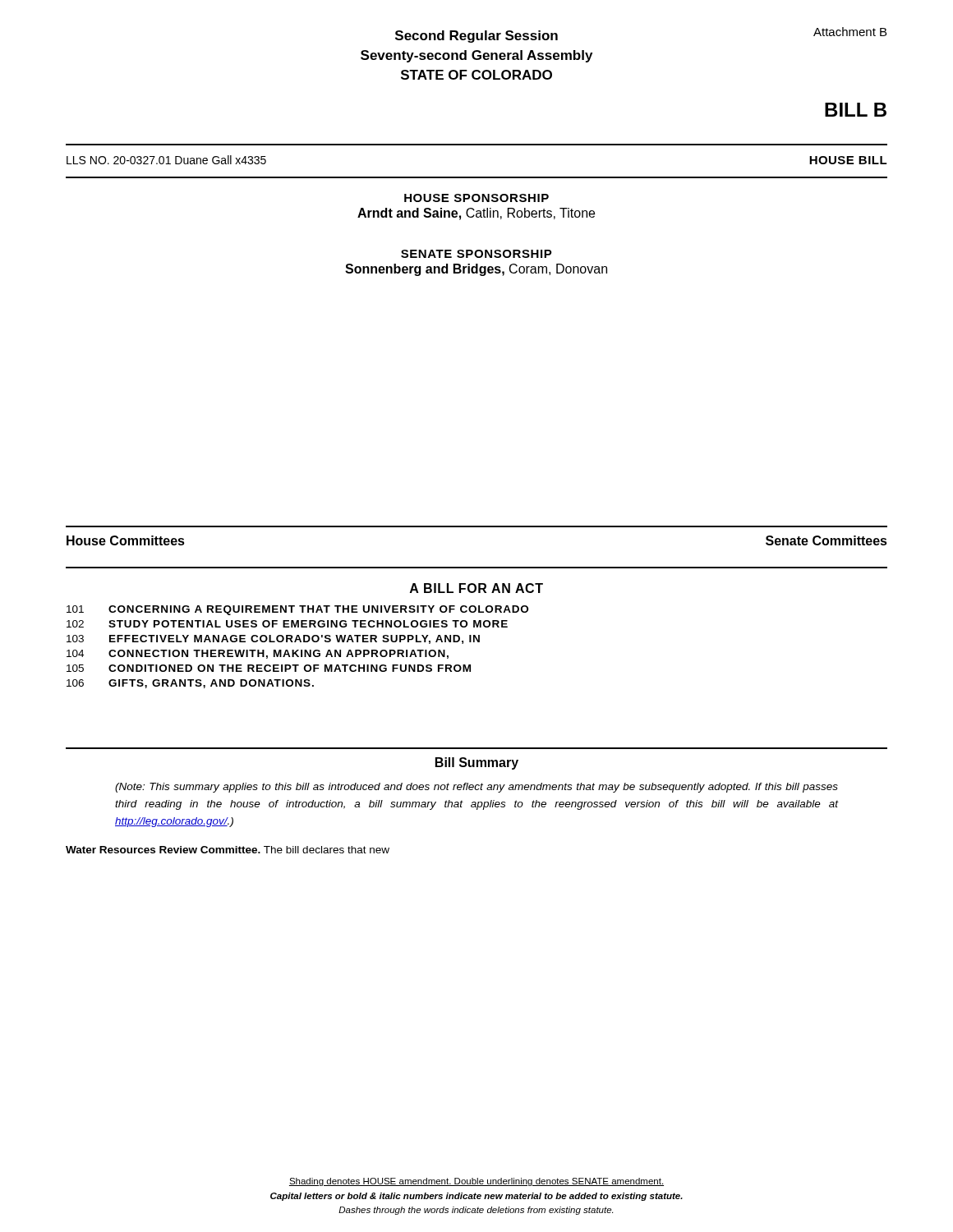Locate the text "Arndt and Saine, Catlin, Roberts, Titone"

point(476,213)
